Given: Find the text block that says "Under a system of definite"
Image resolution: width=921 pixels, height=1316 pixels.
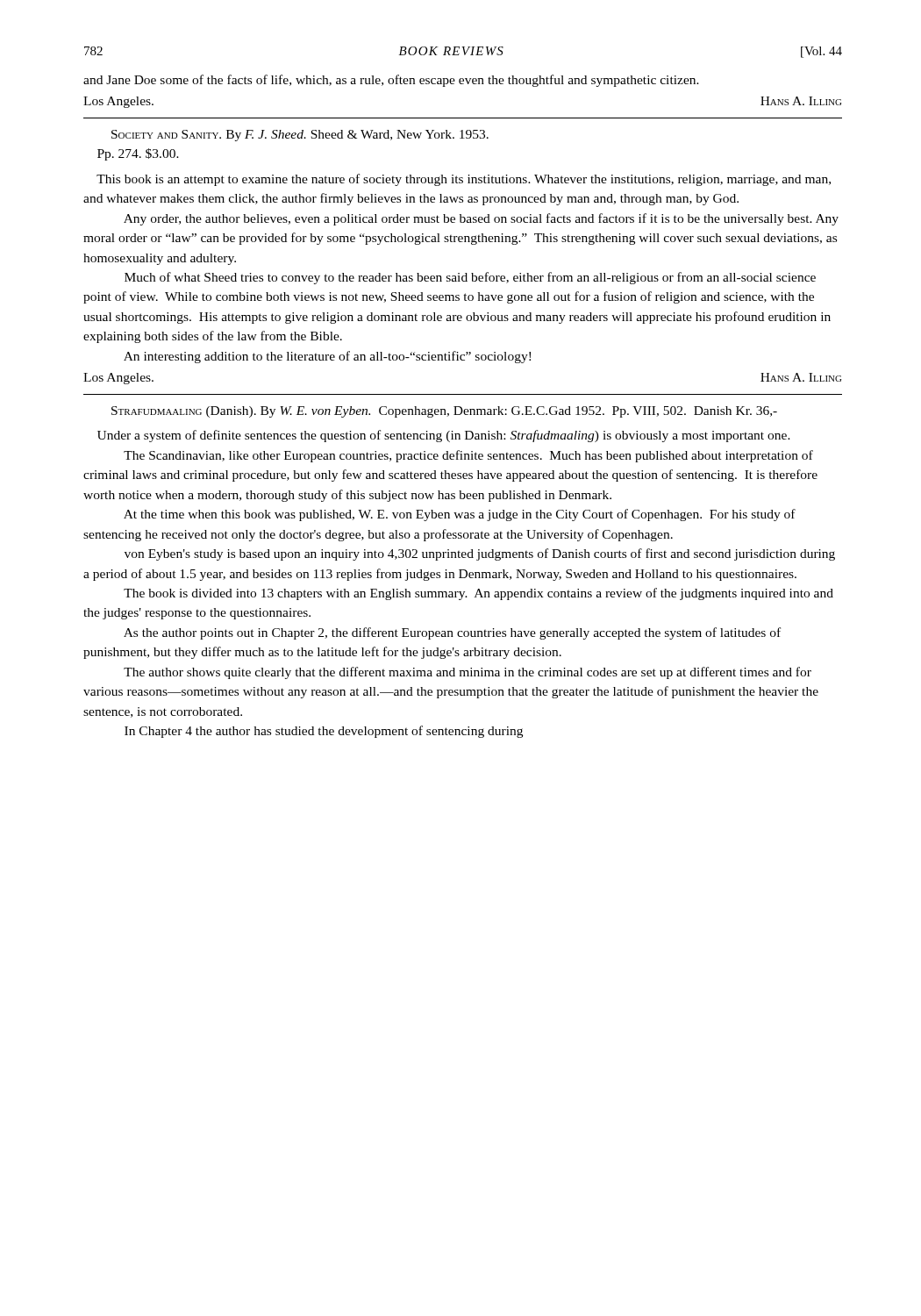Looking at the screenshot, I should tap(463, 436).
